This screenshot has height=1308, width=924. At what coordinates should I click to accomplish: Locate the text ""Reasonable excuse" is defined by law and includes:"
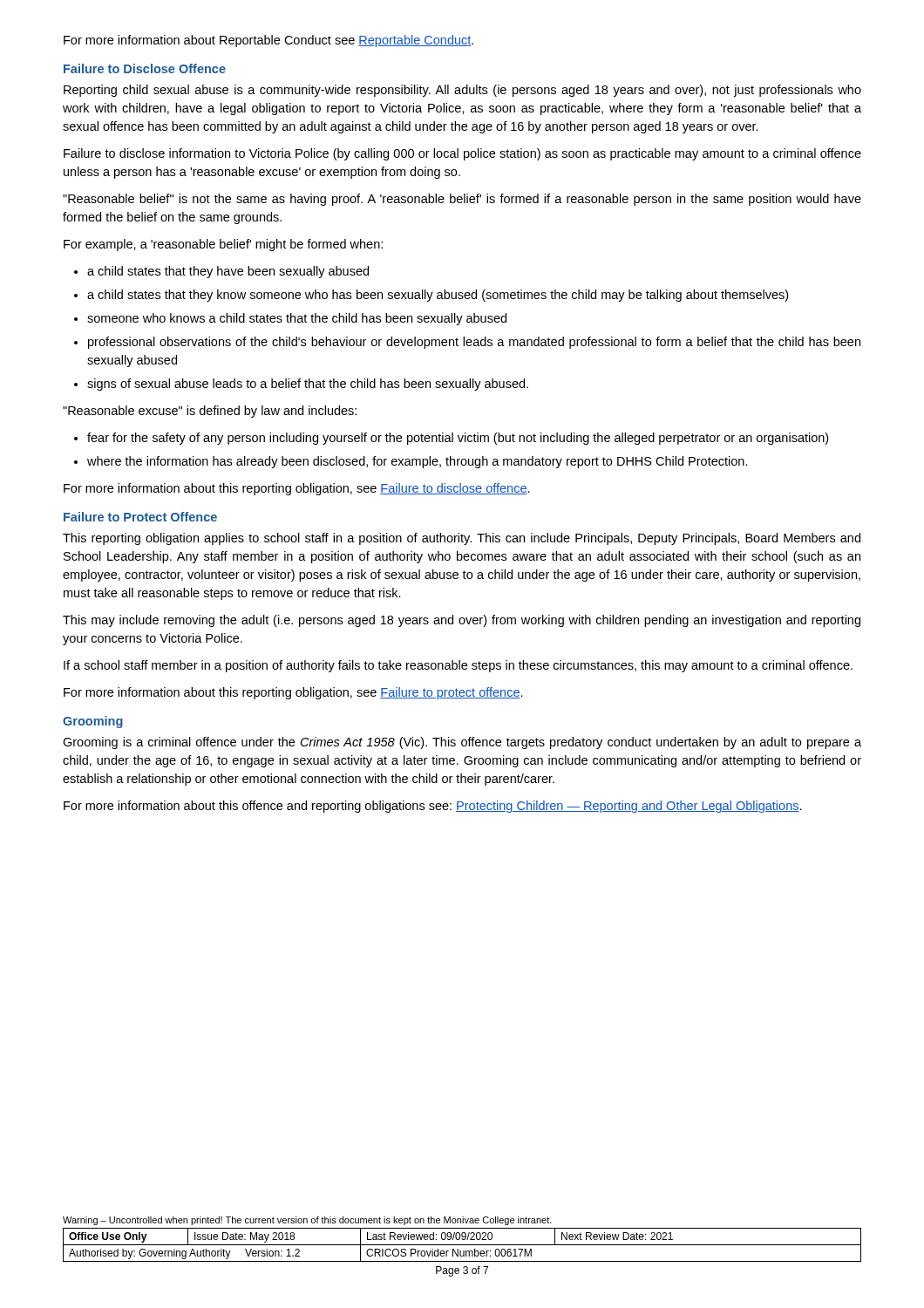[x=210, y=412]
